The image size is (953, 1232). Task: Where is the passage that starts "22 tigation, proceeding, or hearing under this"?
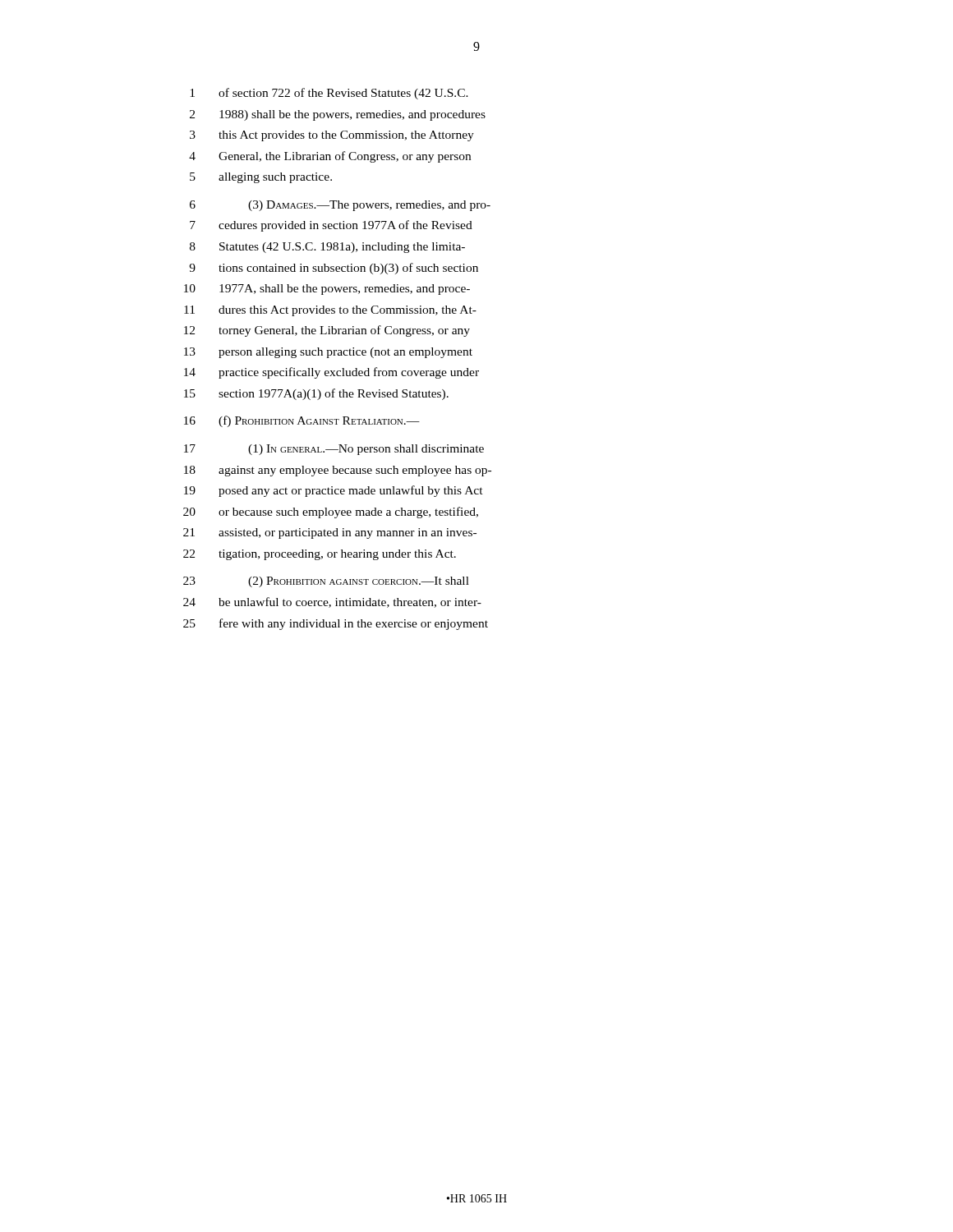tap(320, 555)
